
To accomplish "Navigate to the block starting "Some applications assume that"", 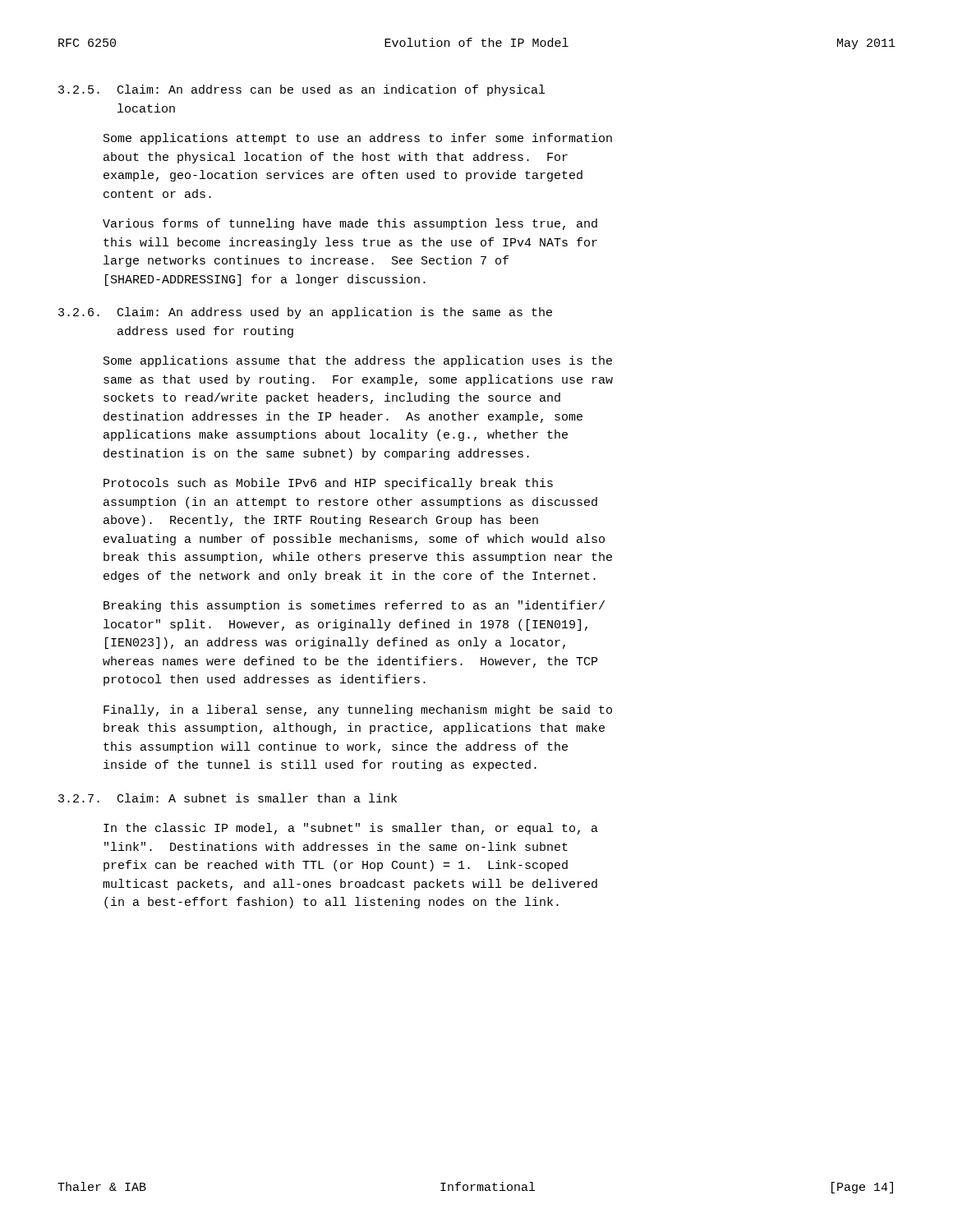I will [x=358, y=408].
